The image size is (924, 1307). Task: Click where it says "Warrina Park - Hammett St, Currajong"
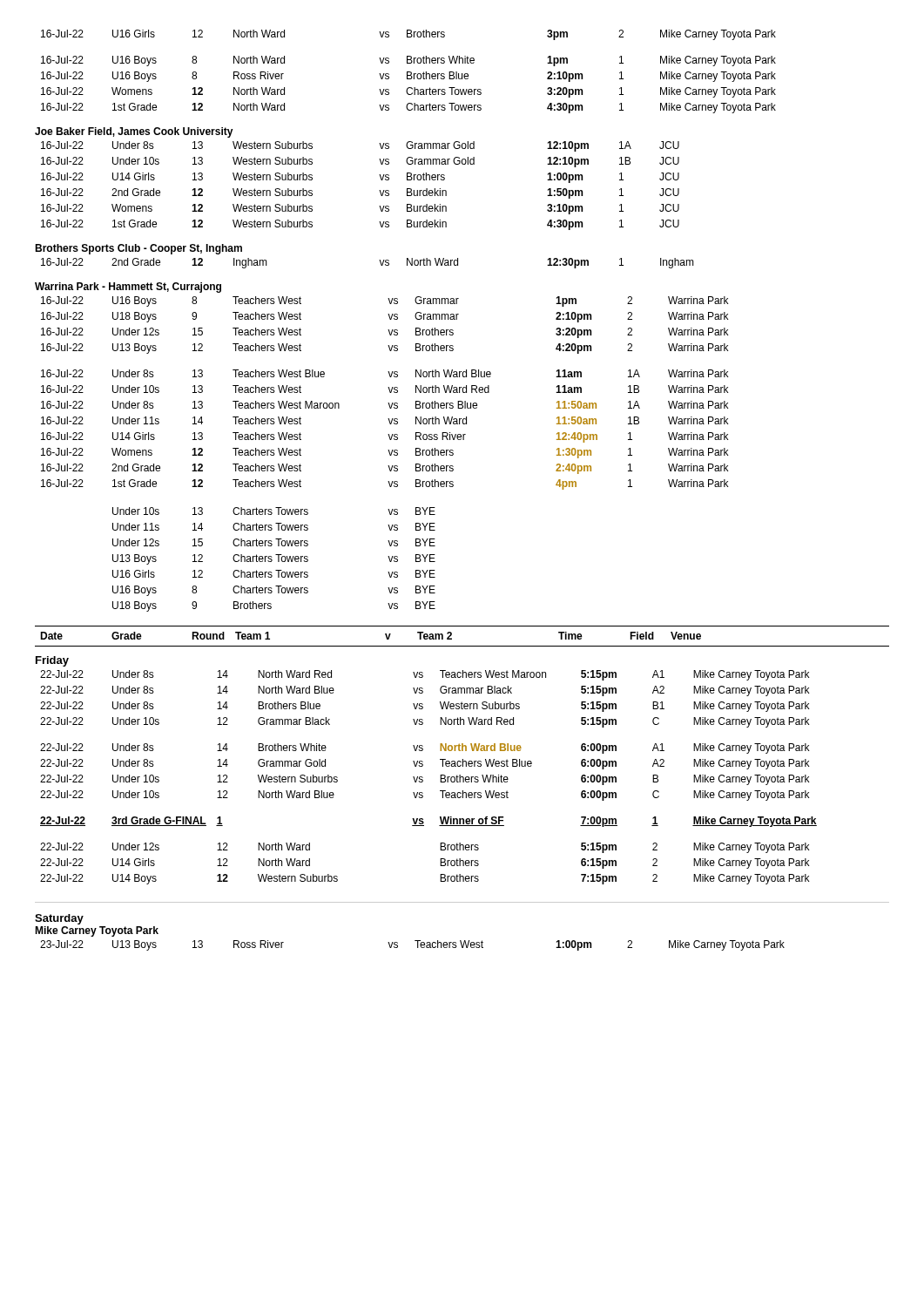[x=128, y=287]
